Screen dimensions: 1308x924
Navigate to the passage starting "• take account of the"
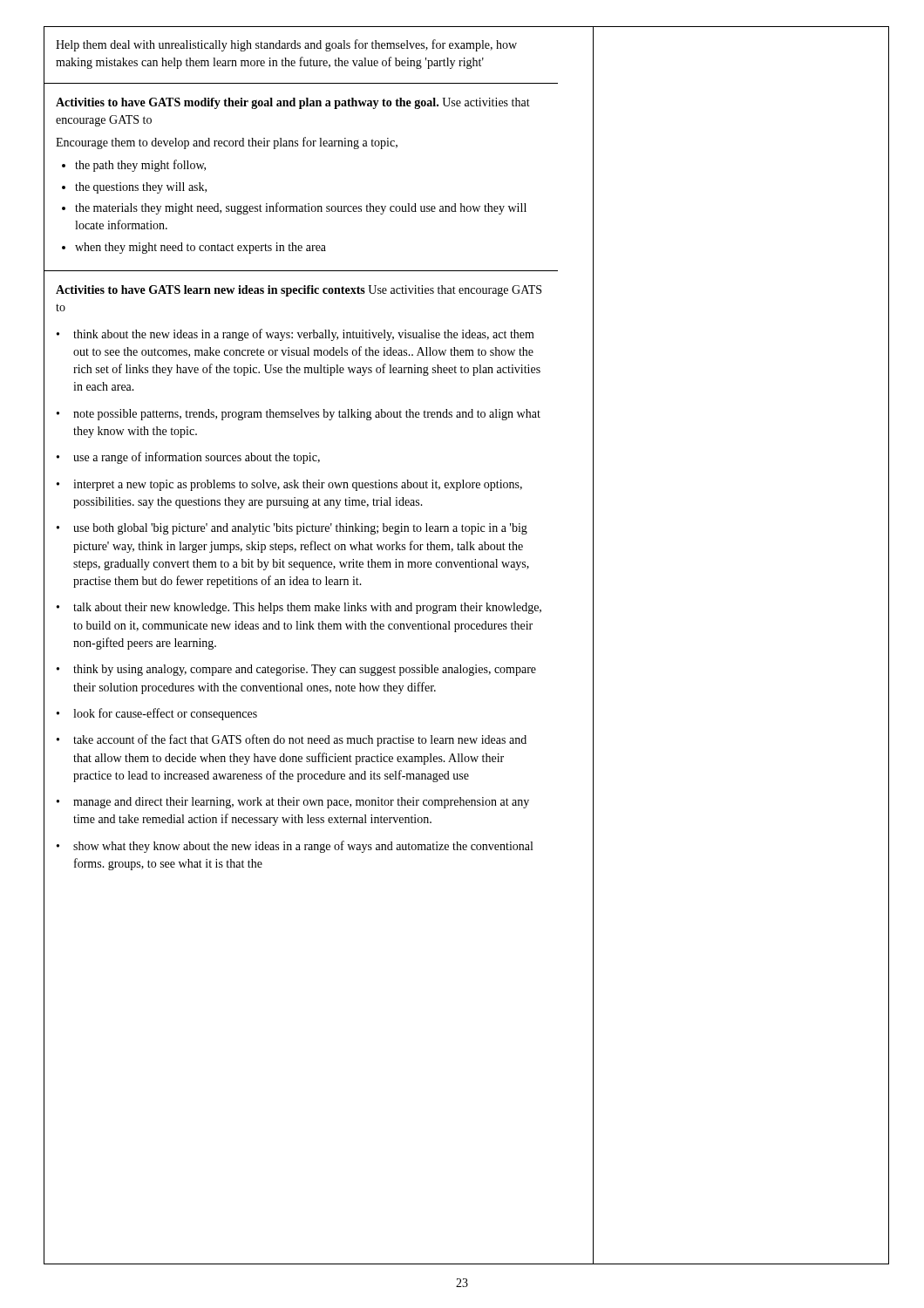click(301, 758)
